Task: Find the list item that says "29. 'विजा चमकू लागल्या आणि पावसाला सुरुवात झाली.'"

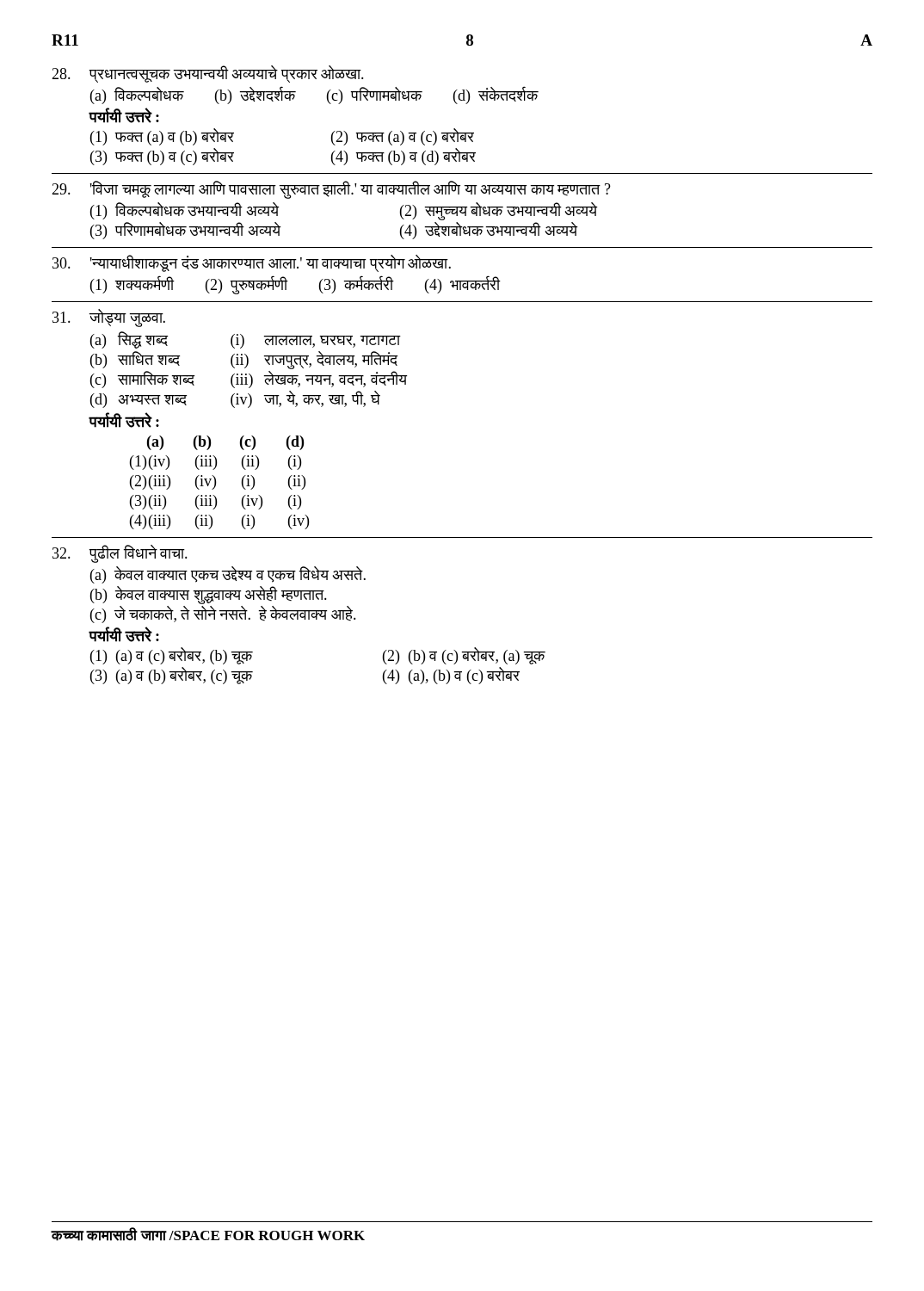Action: pos(462,210)
